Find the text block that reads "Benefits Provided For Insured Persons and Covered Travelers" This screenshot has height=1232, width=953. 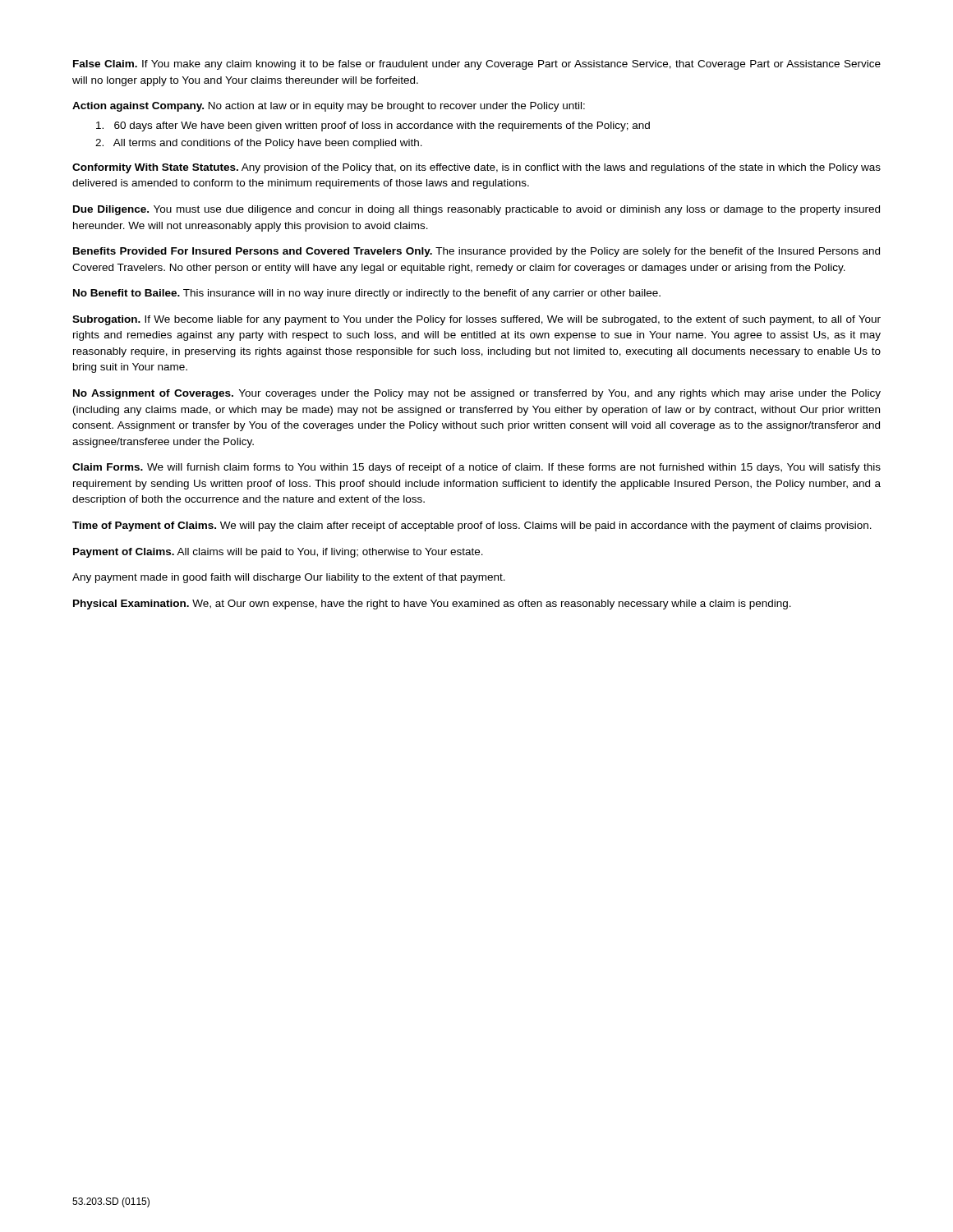tap(476, 259)
